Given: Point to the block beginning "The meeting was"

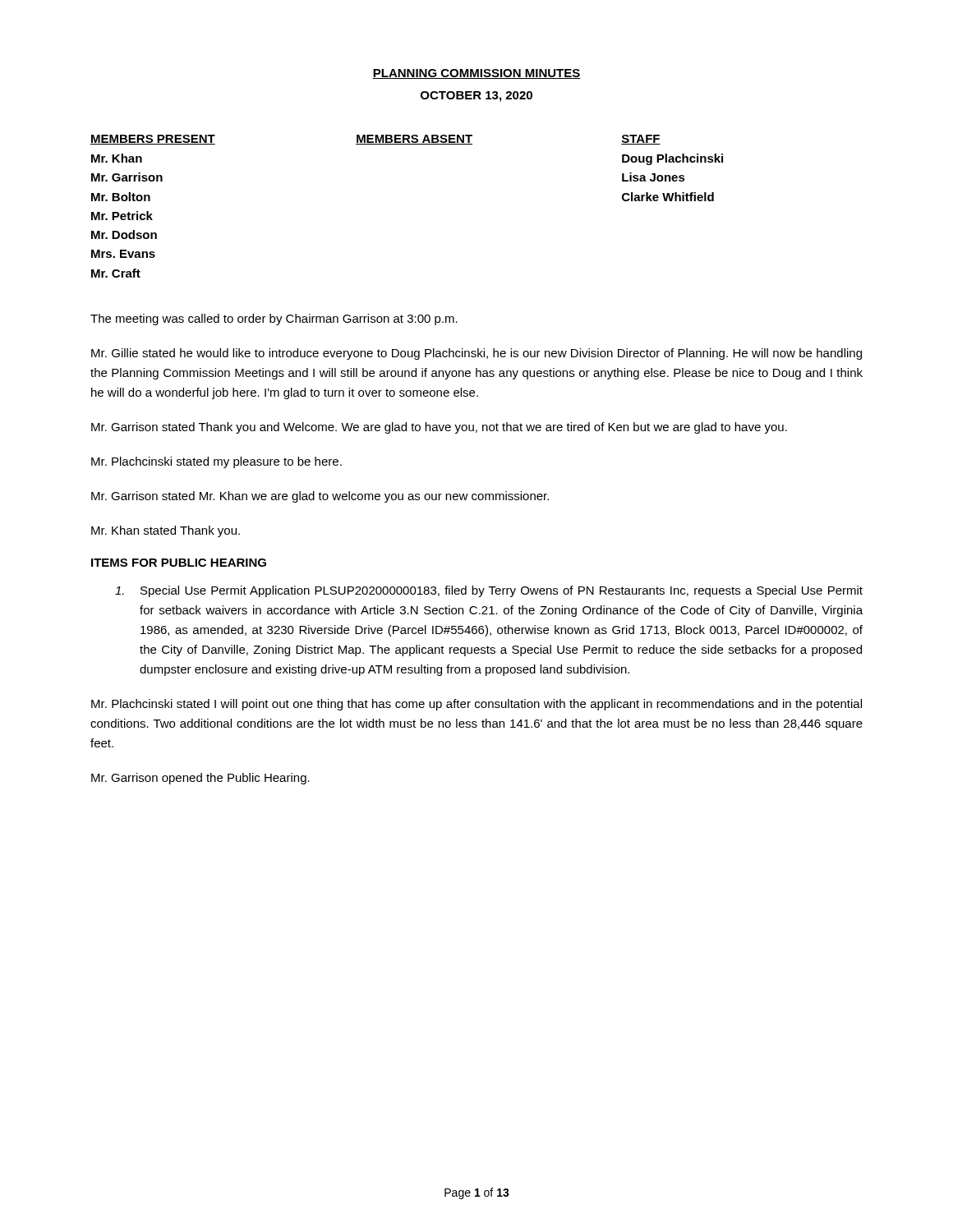Looking at the screenshot, I should pyautogui.click(x=274, y=318).
